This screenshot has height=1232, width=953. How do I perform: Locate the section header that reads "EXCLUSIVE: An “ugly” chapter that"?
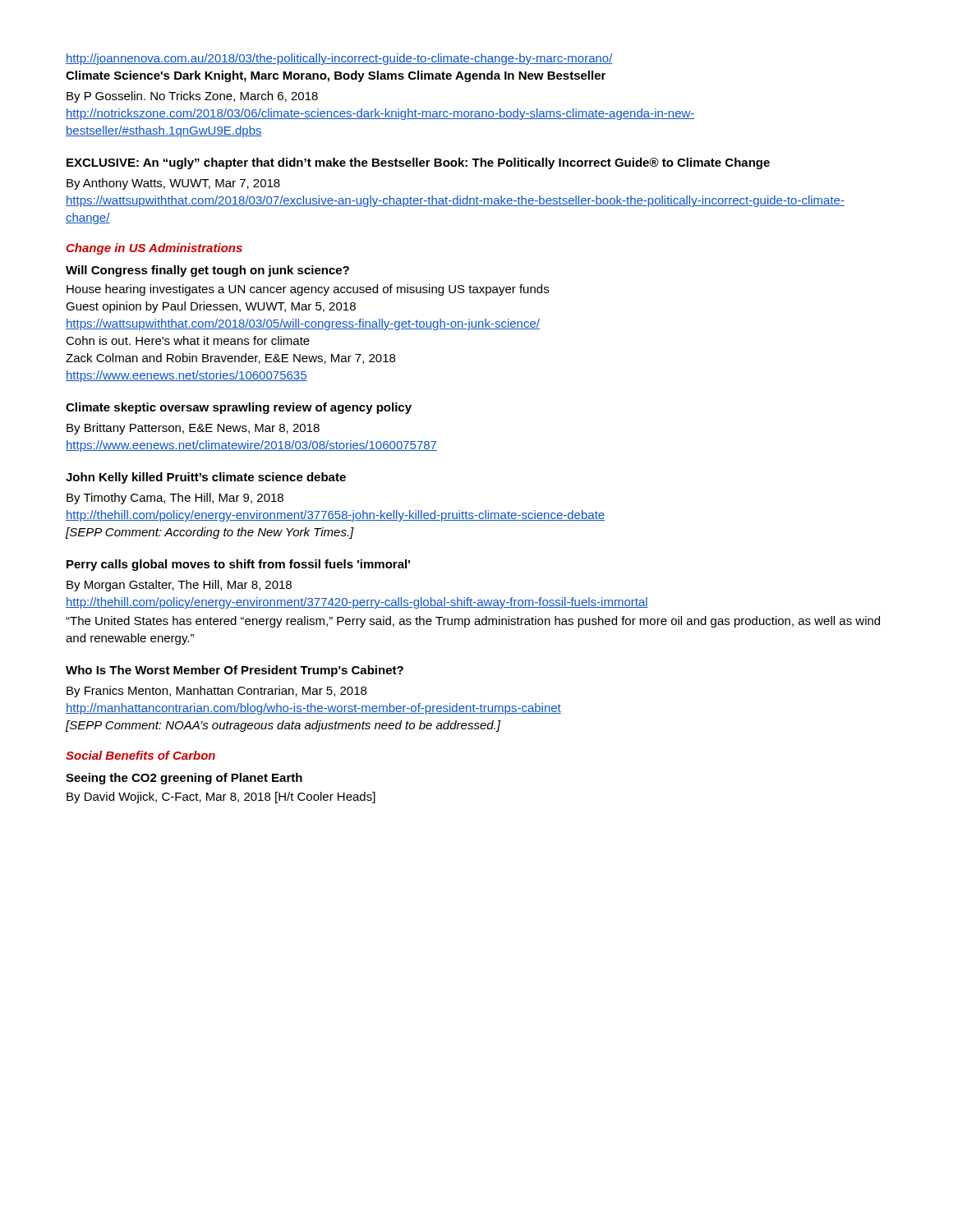[x=476, y=162]
